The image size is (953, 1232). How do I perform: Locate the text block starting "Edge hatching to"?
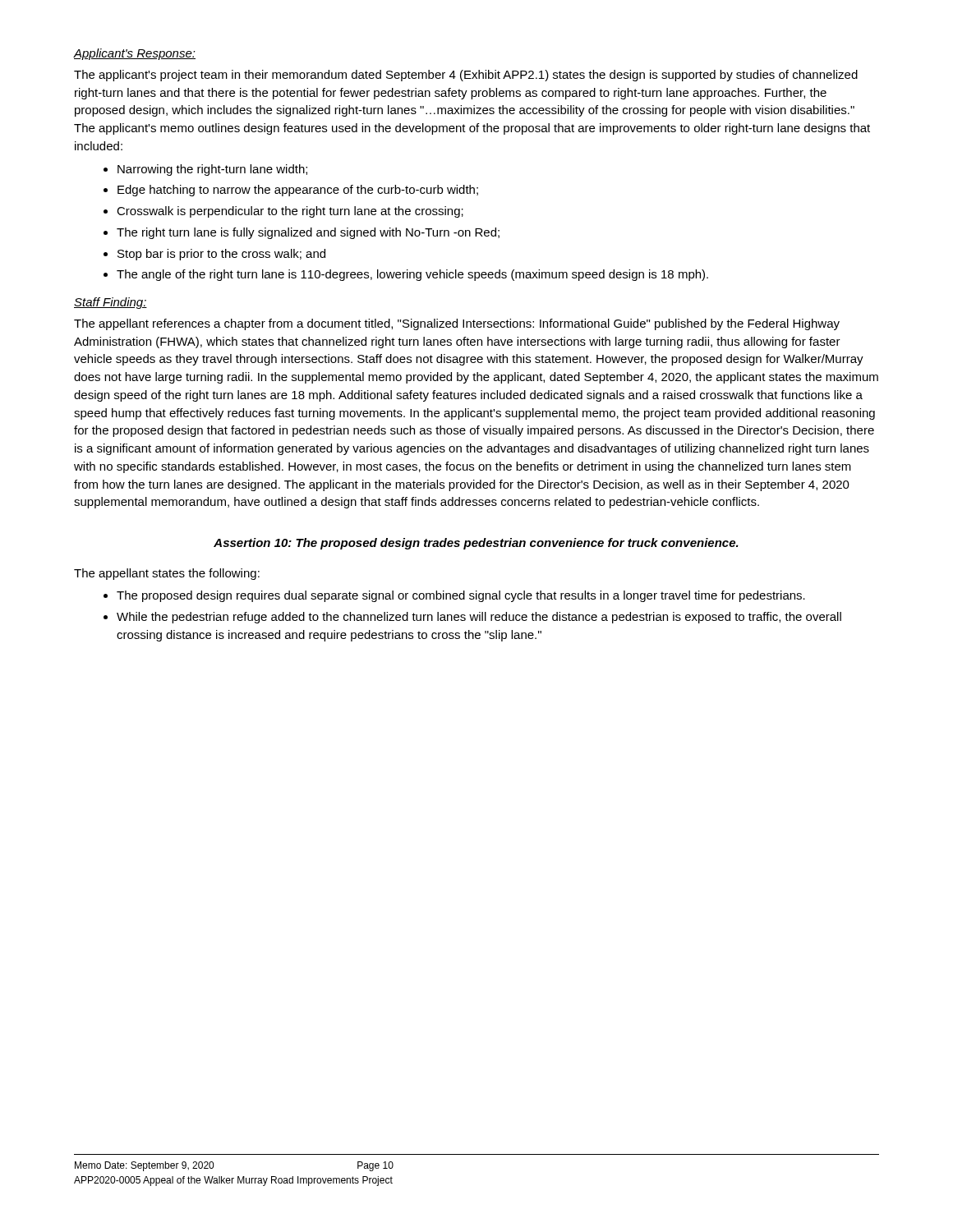click(291, 191)
